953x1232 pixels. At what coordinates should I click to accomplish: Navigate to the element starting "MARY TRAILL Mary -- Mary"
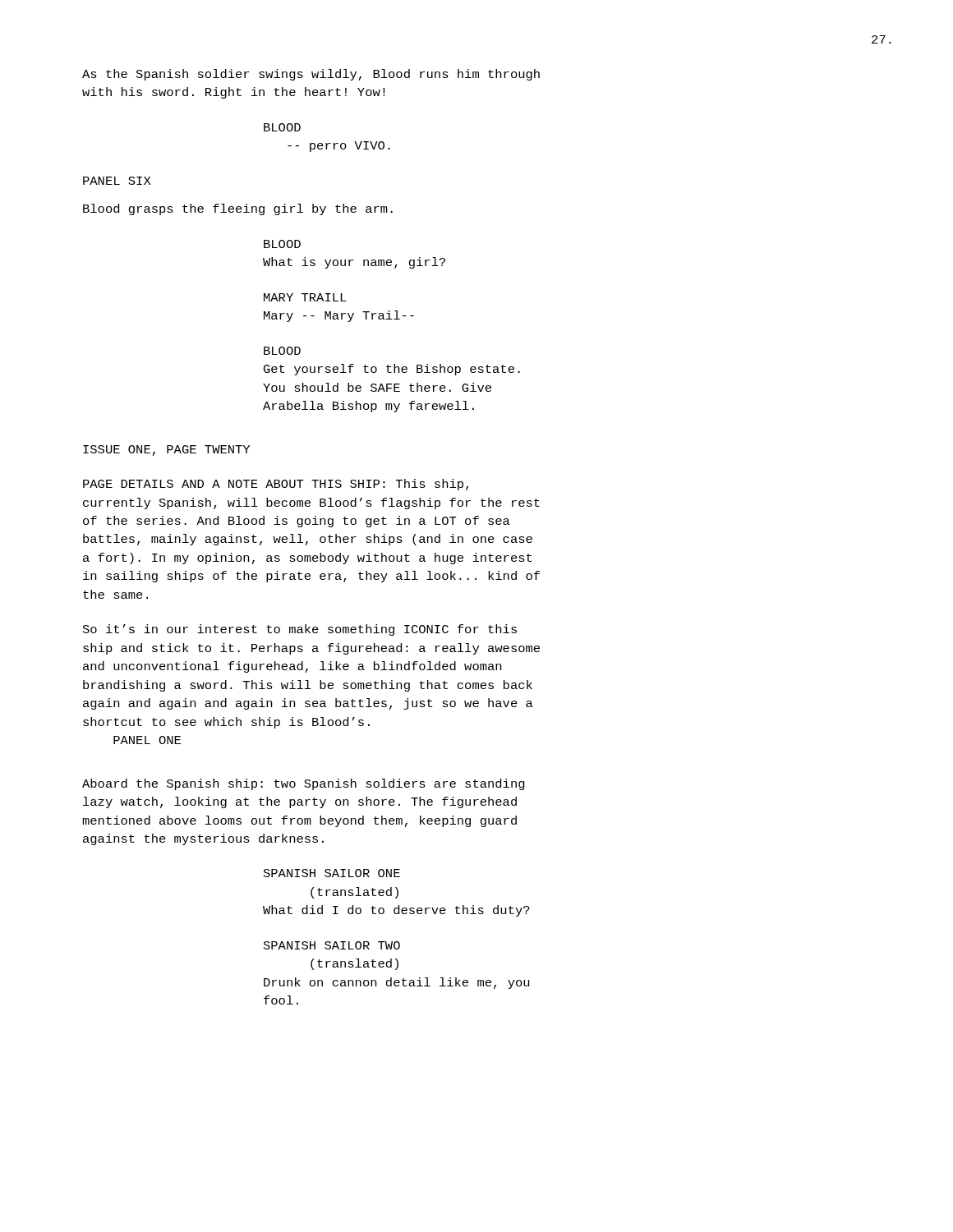[x=339, y=307]
